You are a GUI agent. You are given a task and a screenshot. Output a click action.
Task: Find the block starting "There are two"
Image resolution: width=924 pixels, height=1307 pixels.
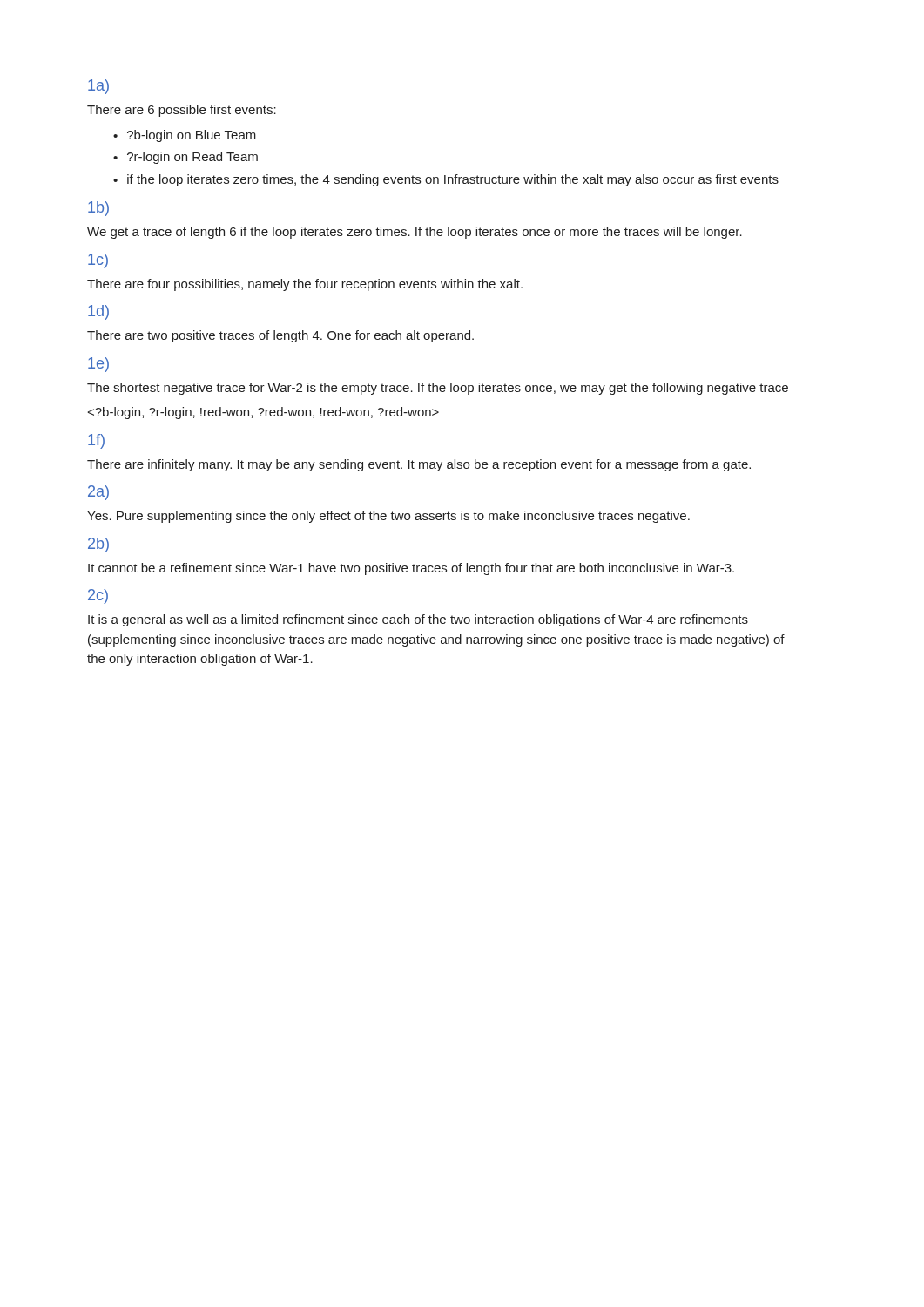click(281, 335)
